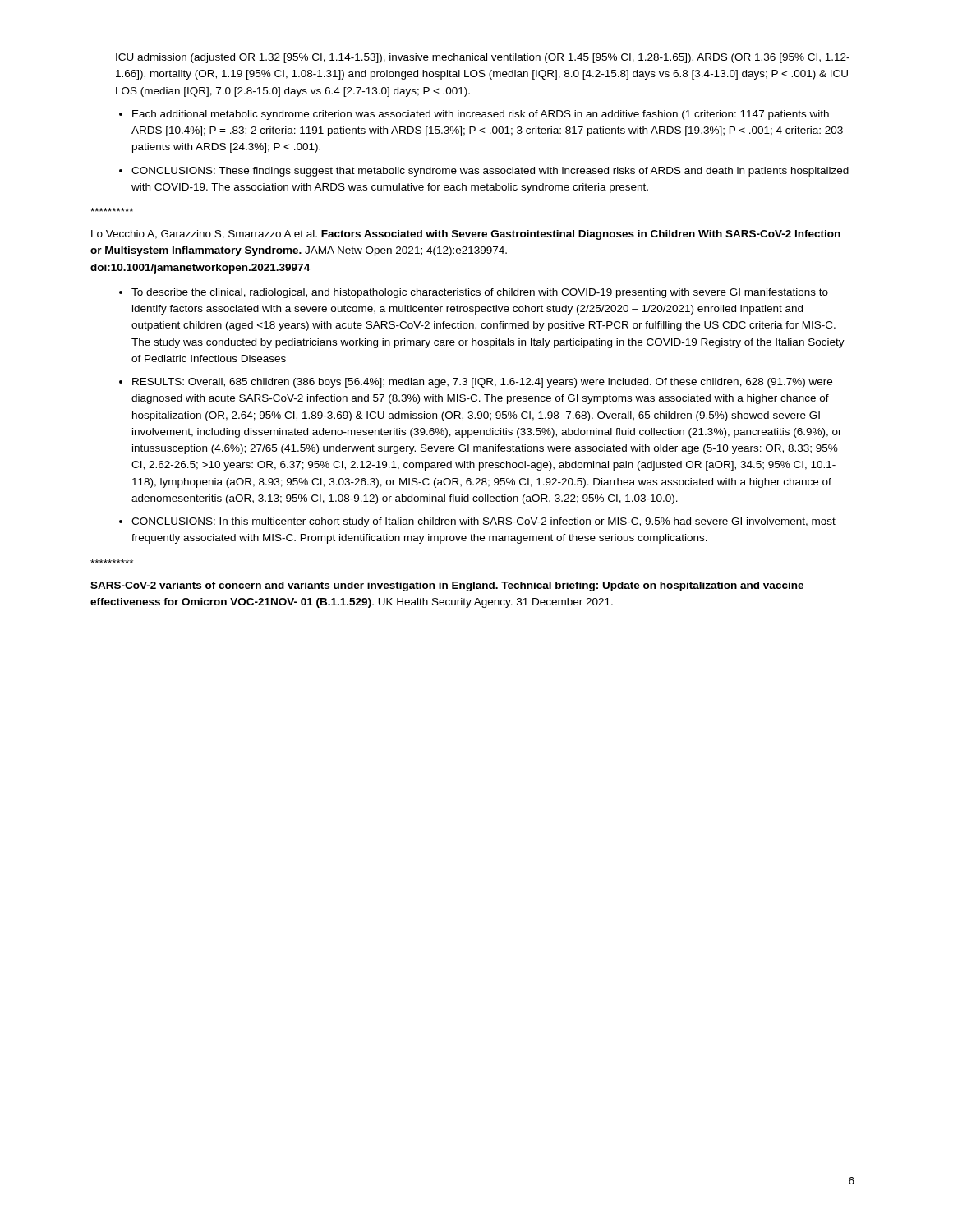Find the block on this page that starts "CONCLUSIONS: These findings"
The width and height of the screenshot is (953, 1232).
490,178
